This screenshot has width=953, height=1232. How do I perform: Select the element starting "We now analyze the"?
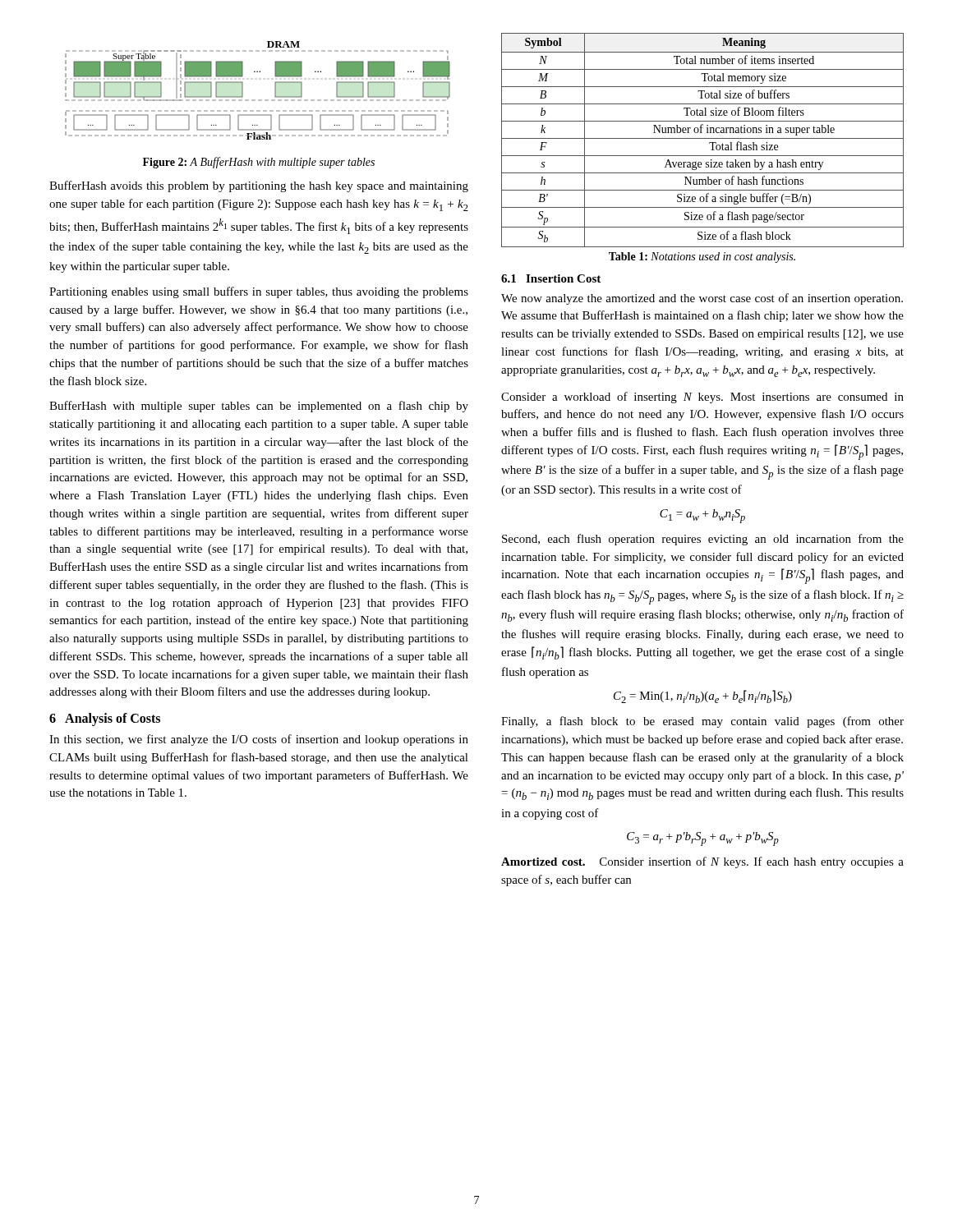702,394
